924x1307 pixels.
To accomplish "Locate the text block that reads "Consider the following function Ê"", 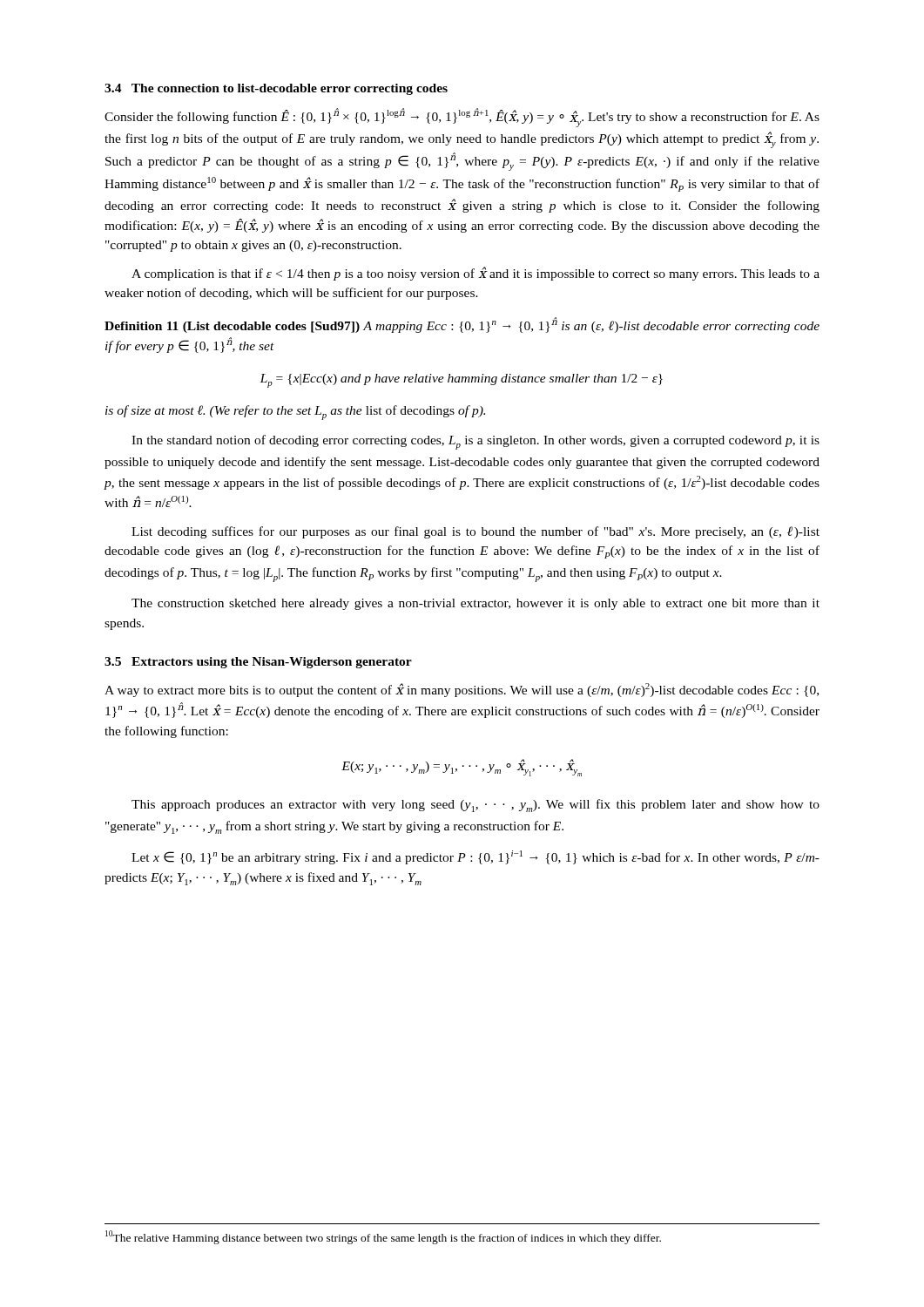I will pos(462,180).
